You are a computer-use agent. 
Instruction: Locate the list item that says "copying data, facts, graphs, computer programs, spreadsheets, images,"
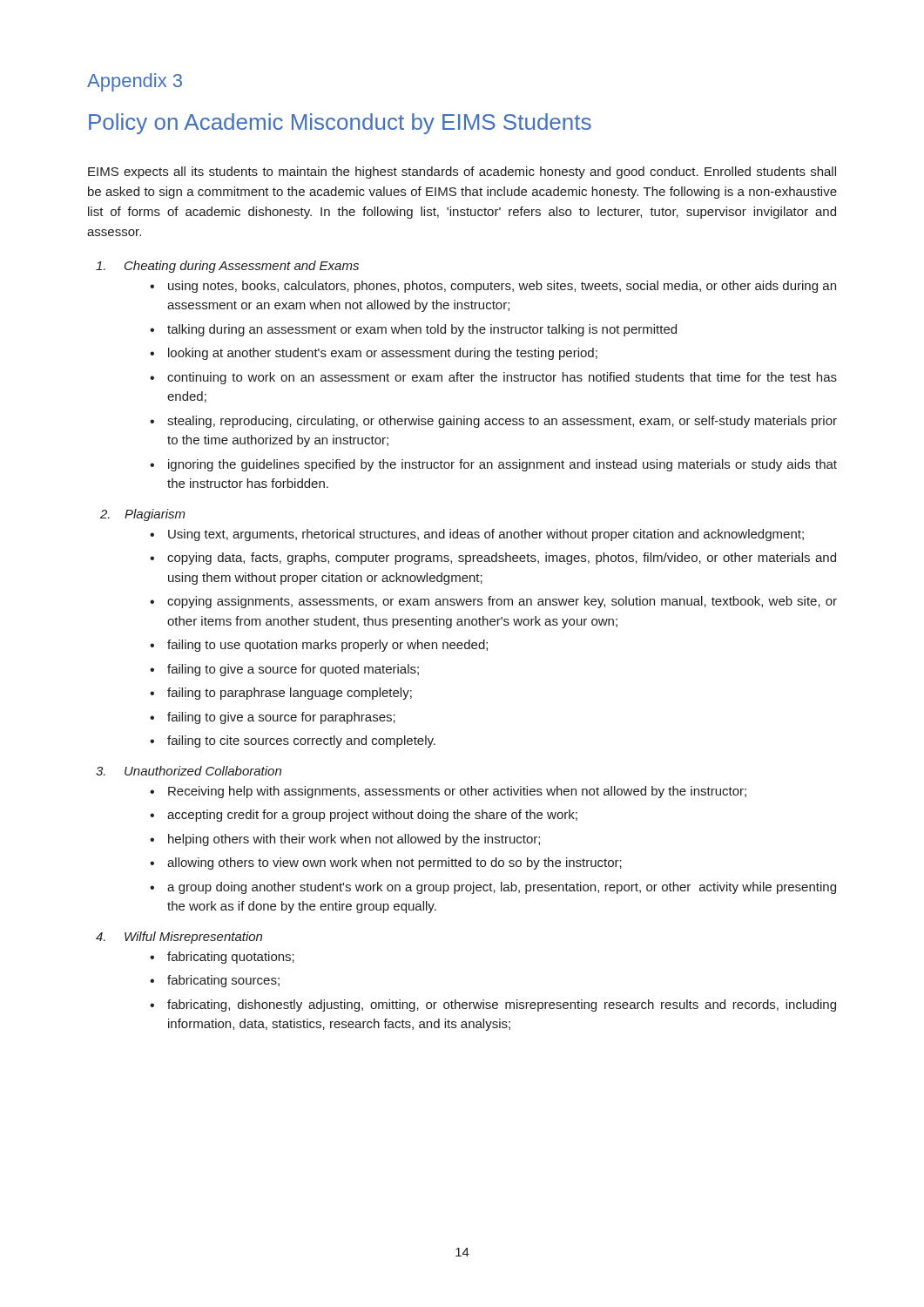(502, 567)
